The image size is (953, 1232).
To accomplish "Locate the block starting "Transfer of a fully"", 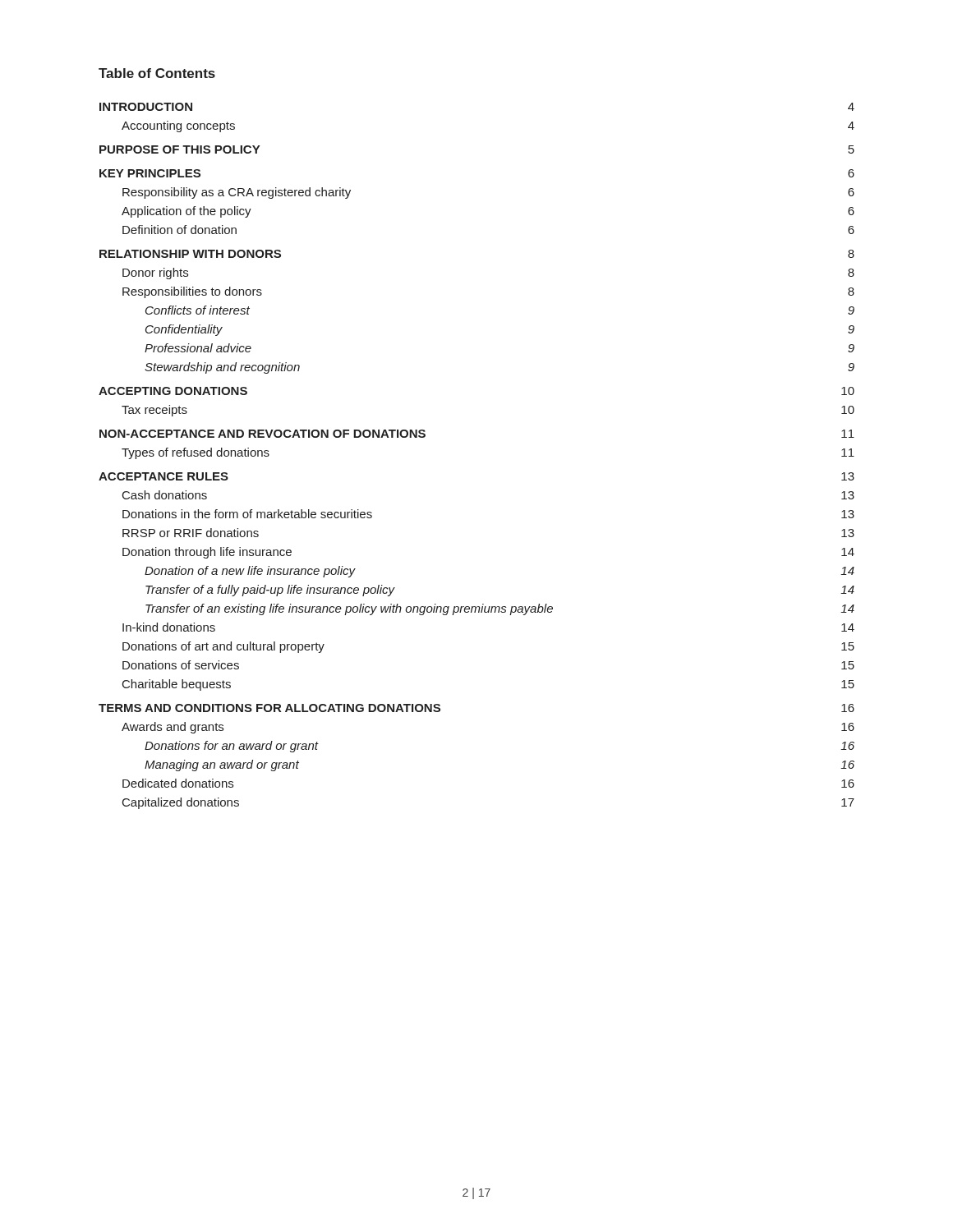I will [x=277, y=591].
